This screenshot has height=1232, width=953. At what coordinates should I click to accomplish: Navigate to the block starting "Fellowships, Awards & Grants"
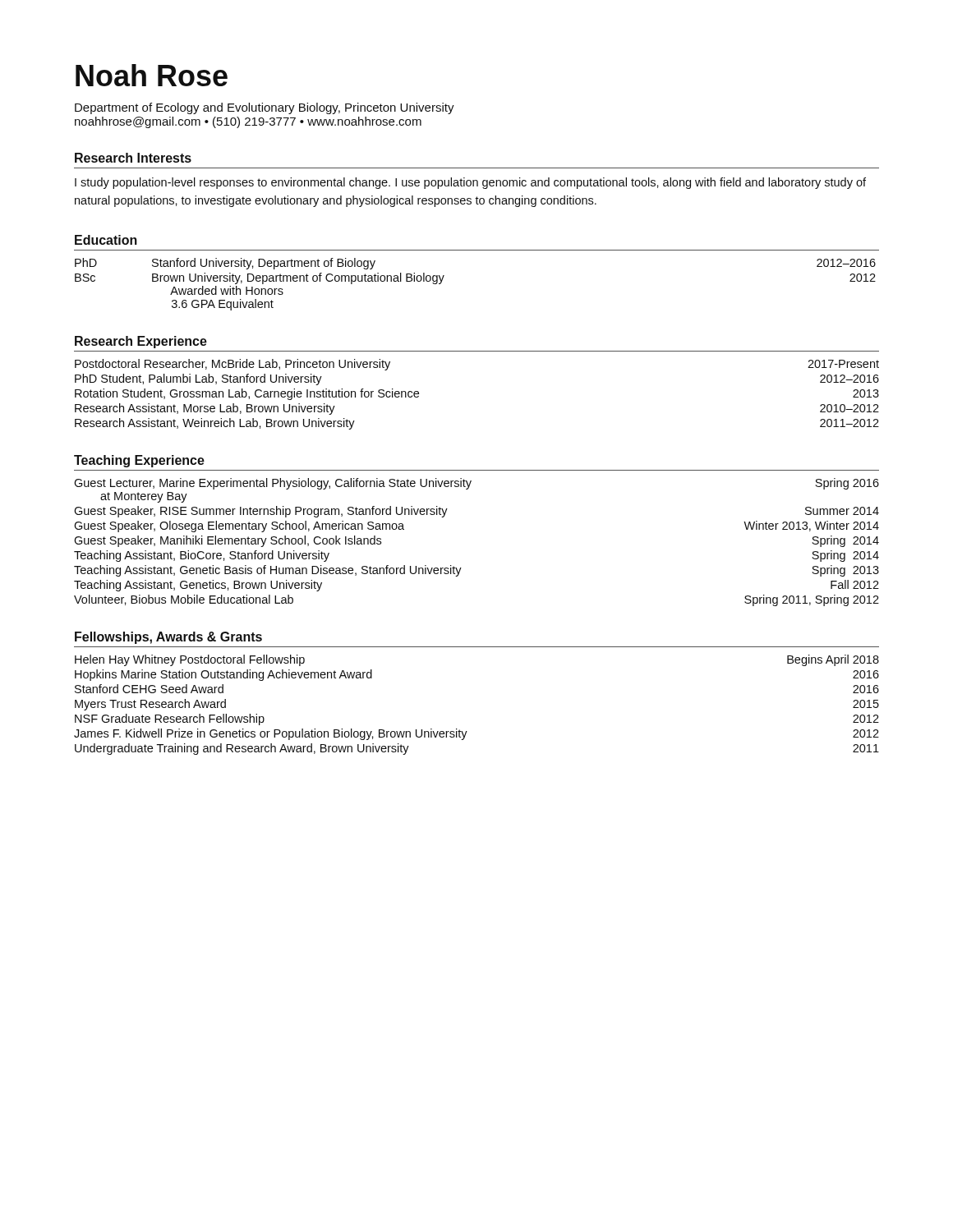476,639
